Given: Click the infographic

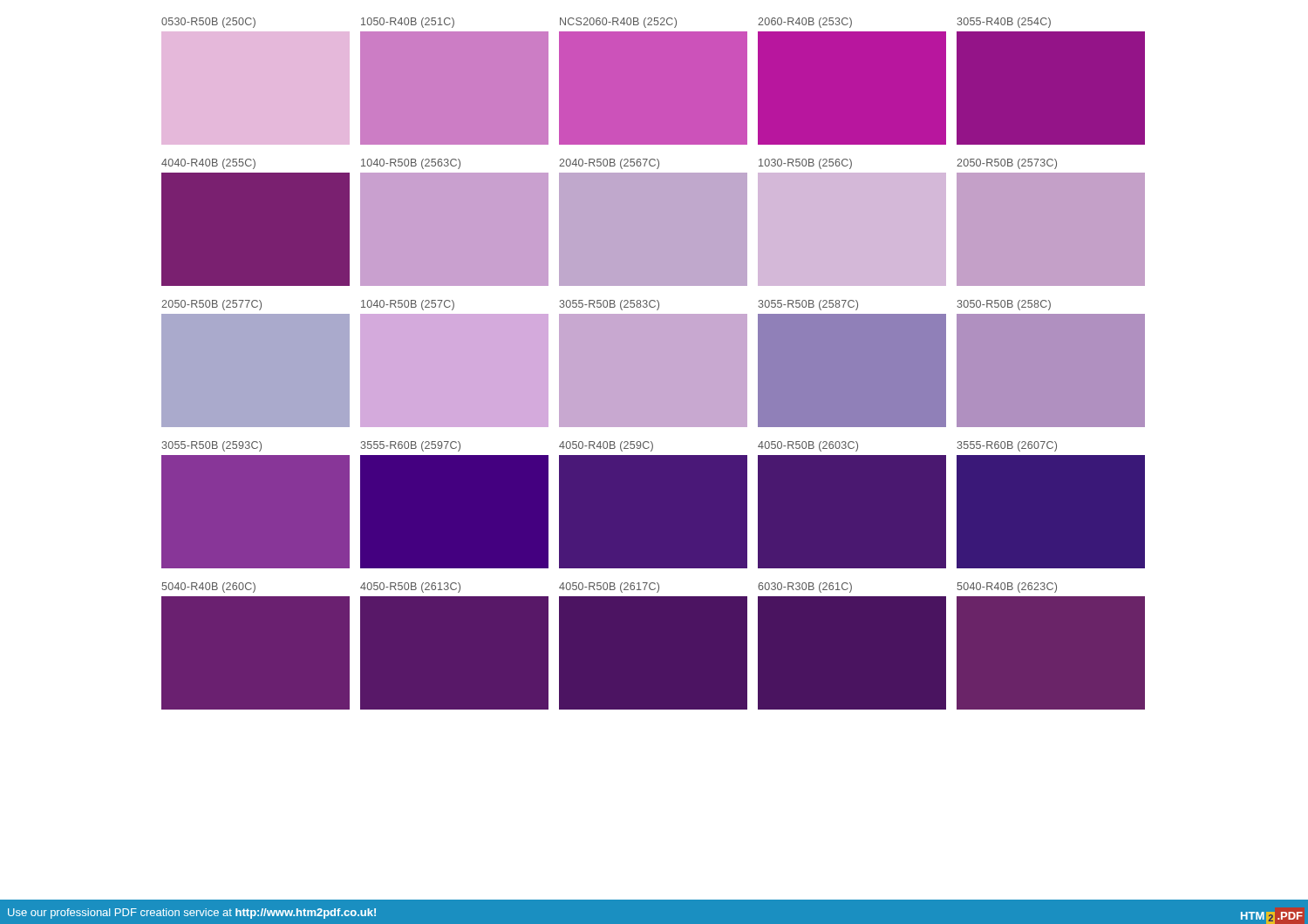Looking at the screenshot, I should coord(658,363).
